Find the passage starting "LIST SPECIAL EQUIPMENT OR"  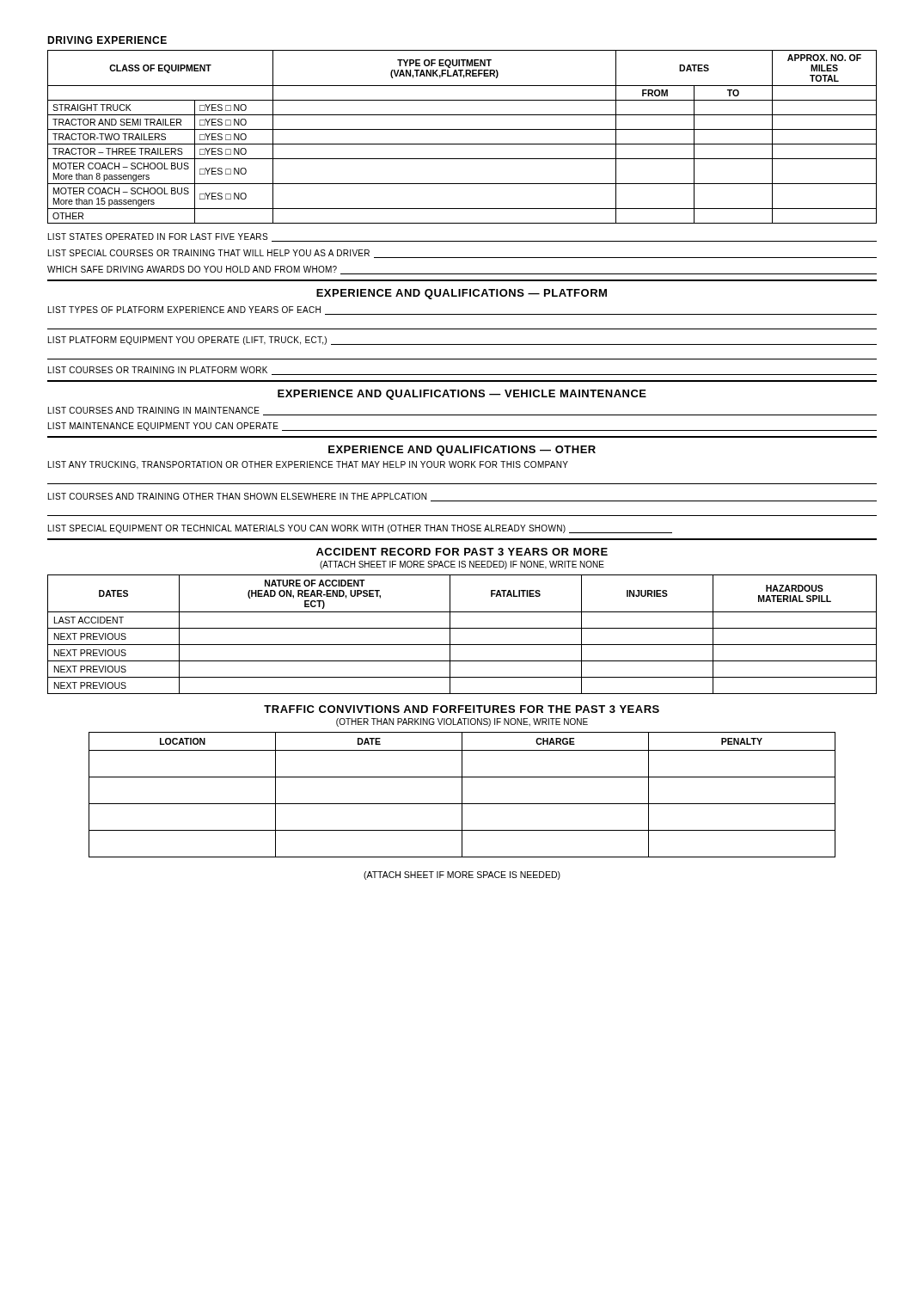click(360, 527)
